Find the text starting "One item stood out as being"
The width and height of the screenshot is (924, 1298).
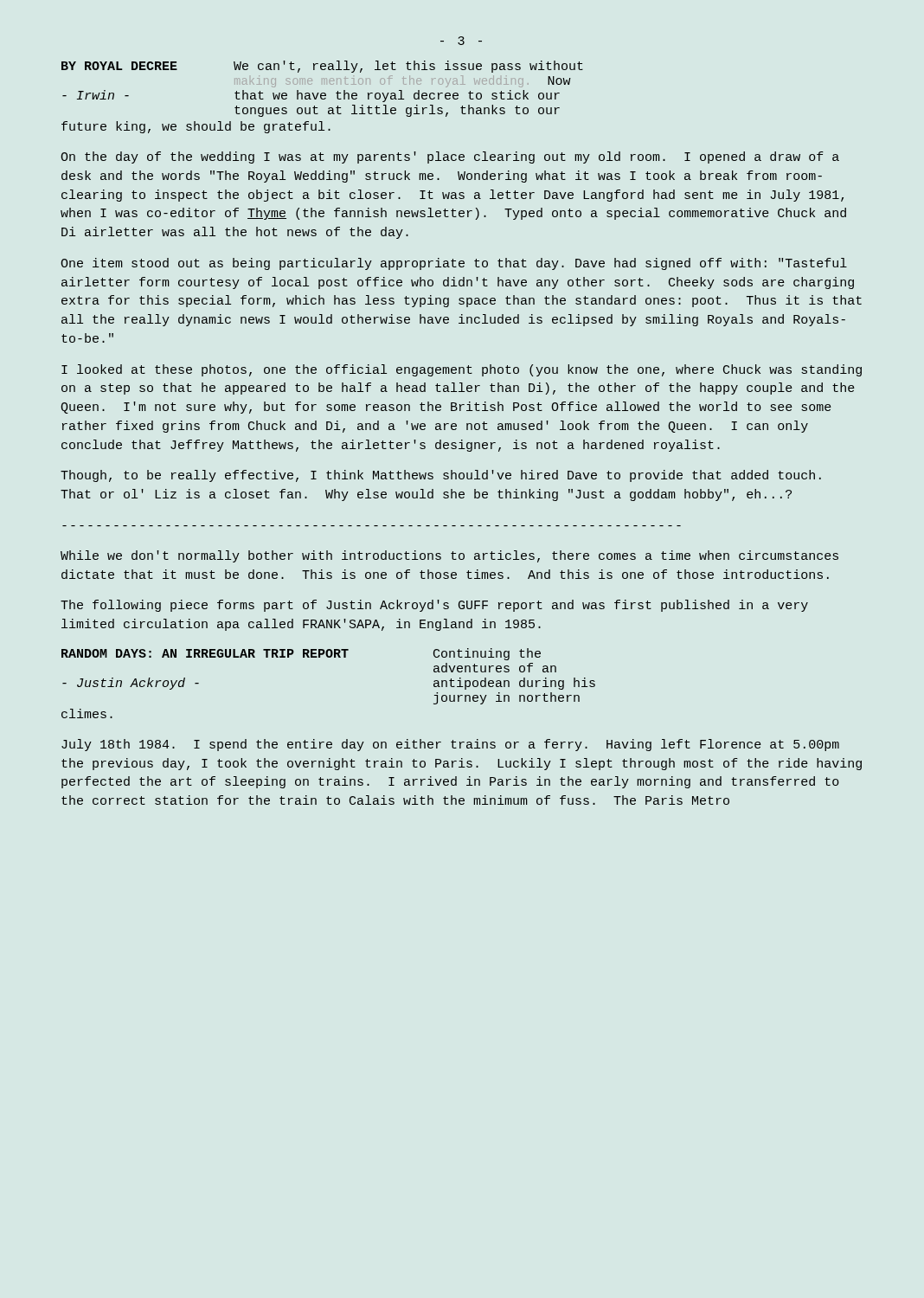pyautogui.click(x=462, y=302)
